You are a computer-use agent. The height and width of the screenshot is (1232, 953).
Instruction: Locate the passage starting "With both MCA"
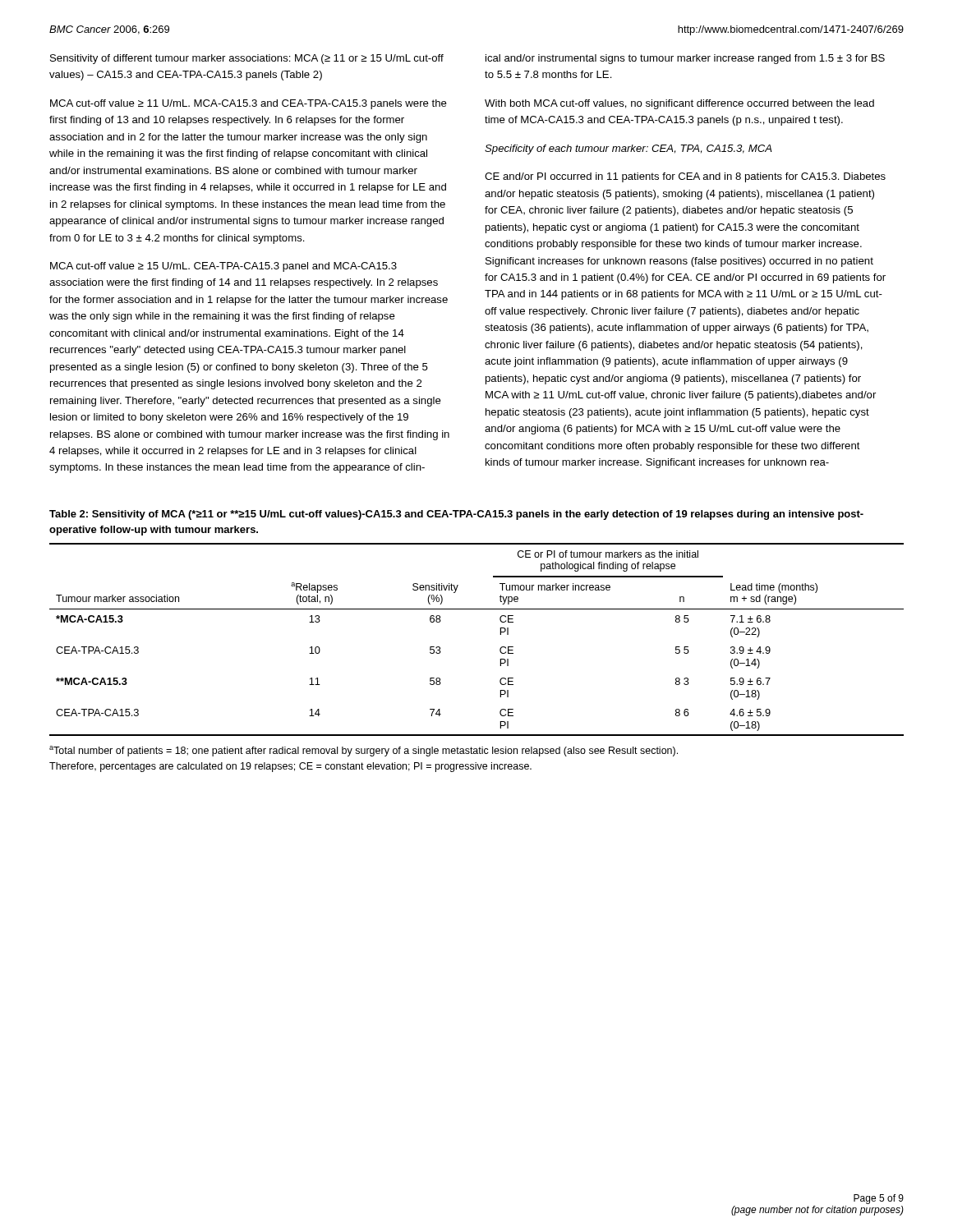coord(680,111)
